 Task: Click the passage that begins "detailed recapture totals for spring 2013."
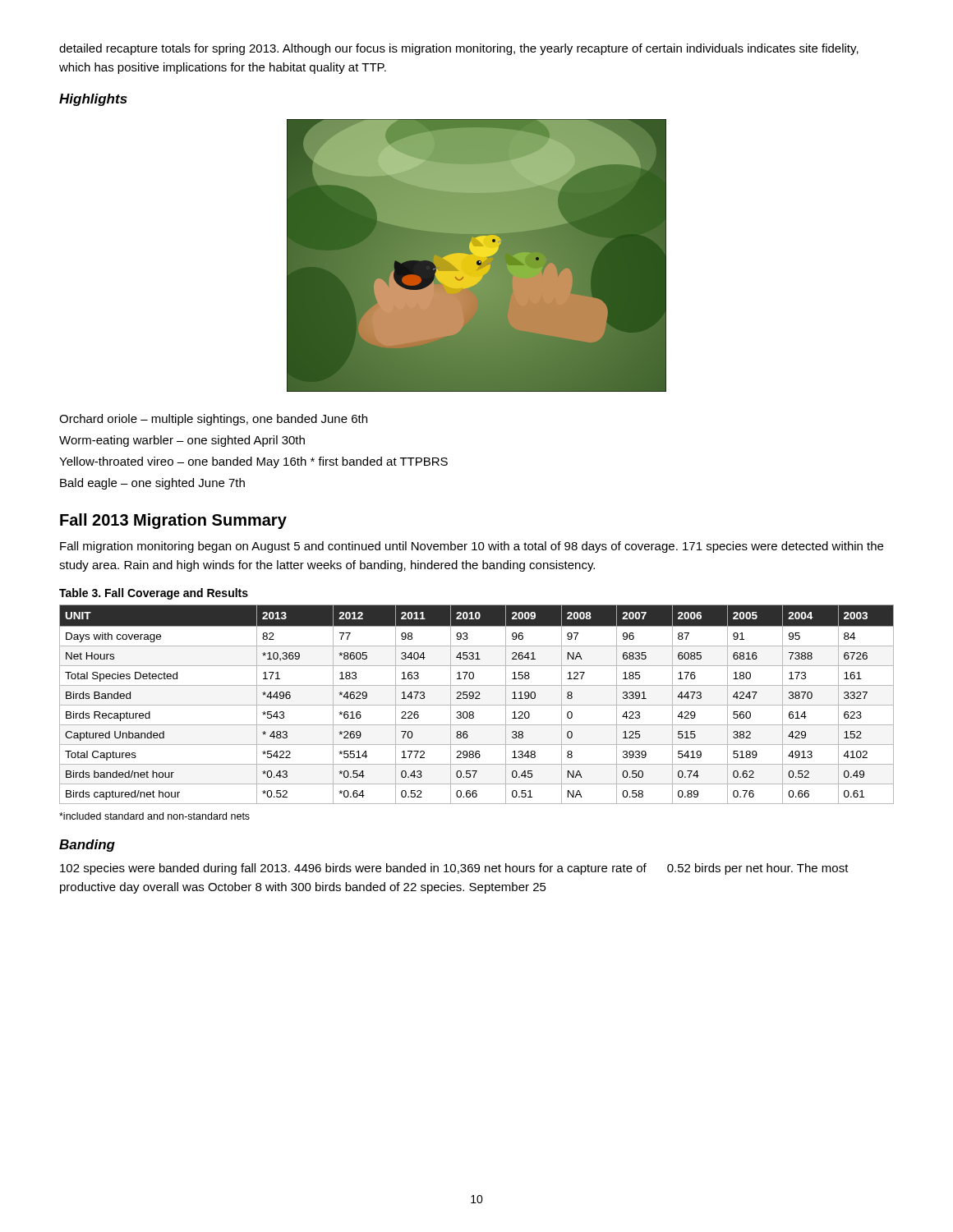(459, 57)
